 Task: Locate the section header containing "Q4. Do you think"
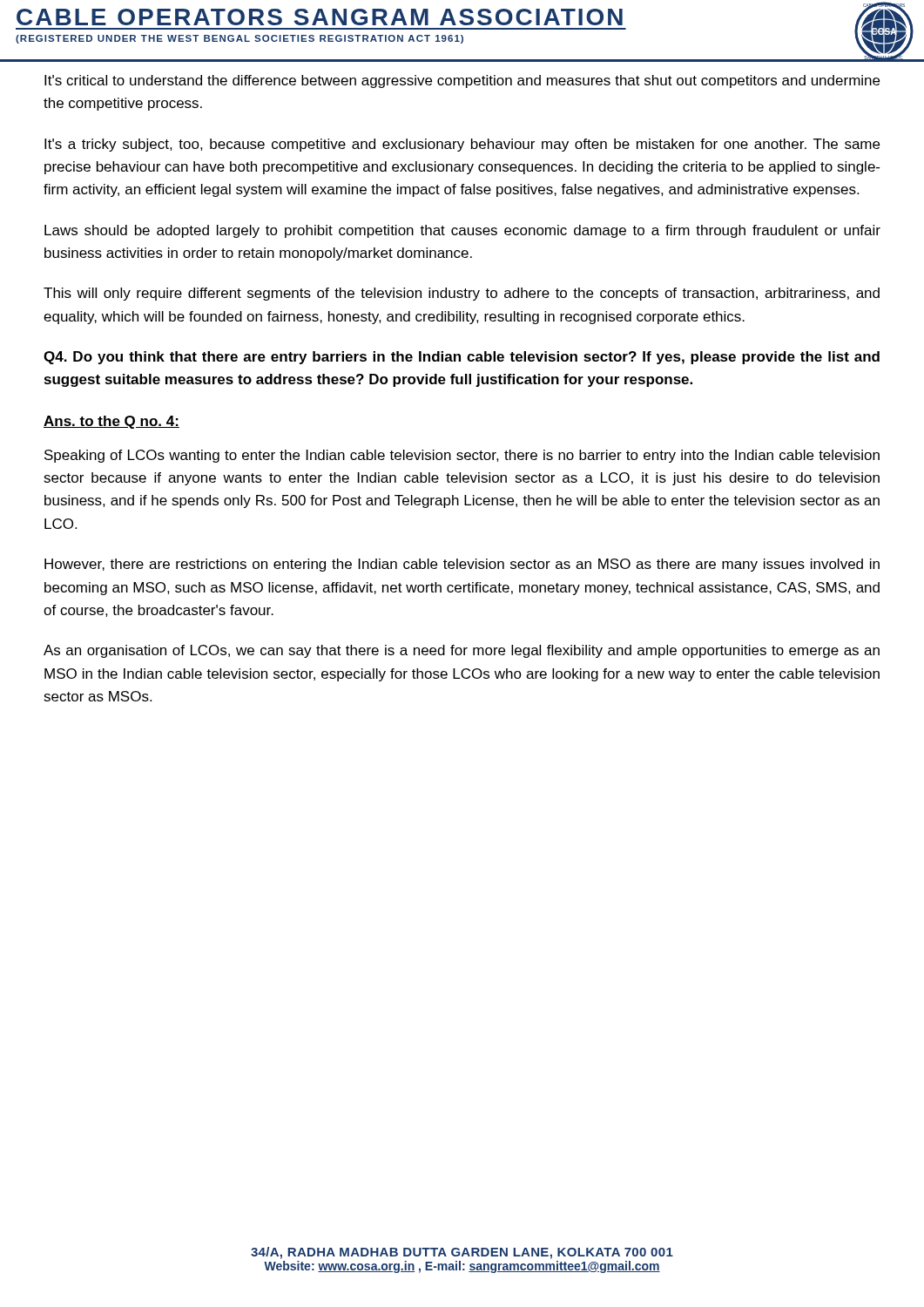click(x=462, y=368)
